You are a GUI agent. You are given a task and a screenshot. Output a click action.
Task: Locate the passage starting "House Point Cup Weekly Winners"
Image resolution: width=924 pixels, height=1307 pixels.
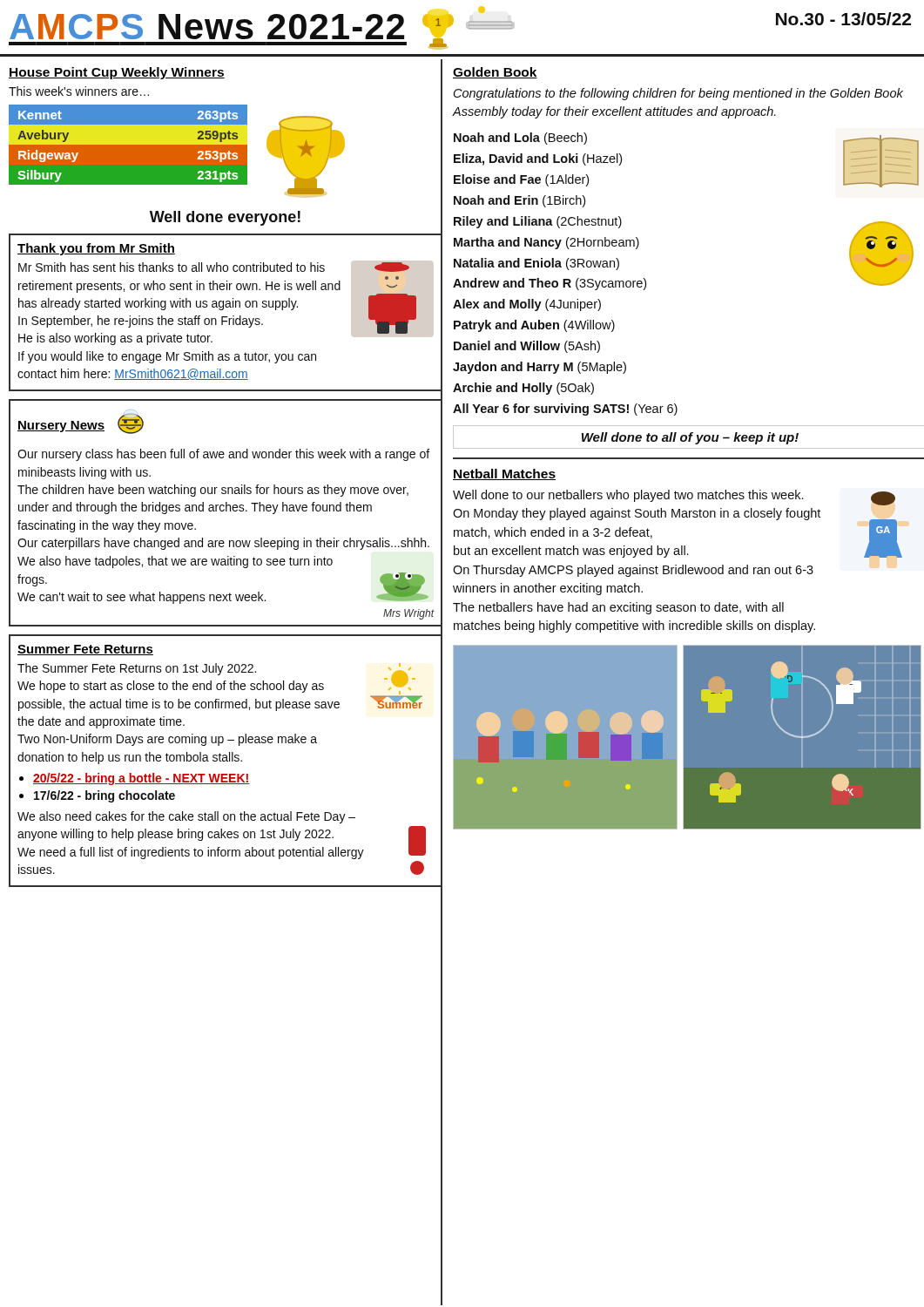point(117,72)
